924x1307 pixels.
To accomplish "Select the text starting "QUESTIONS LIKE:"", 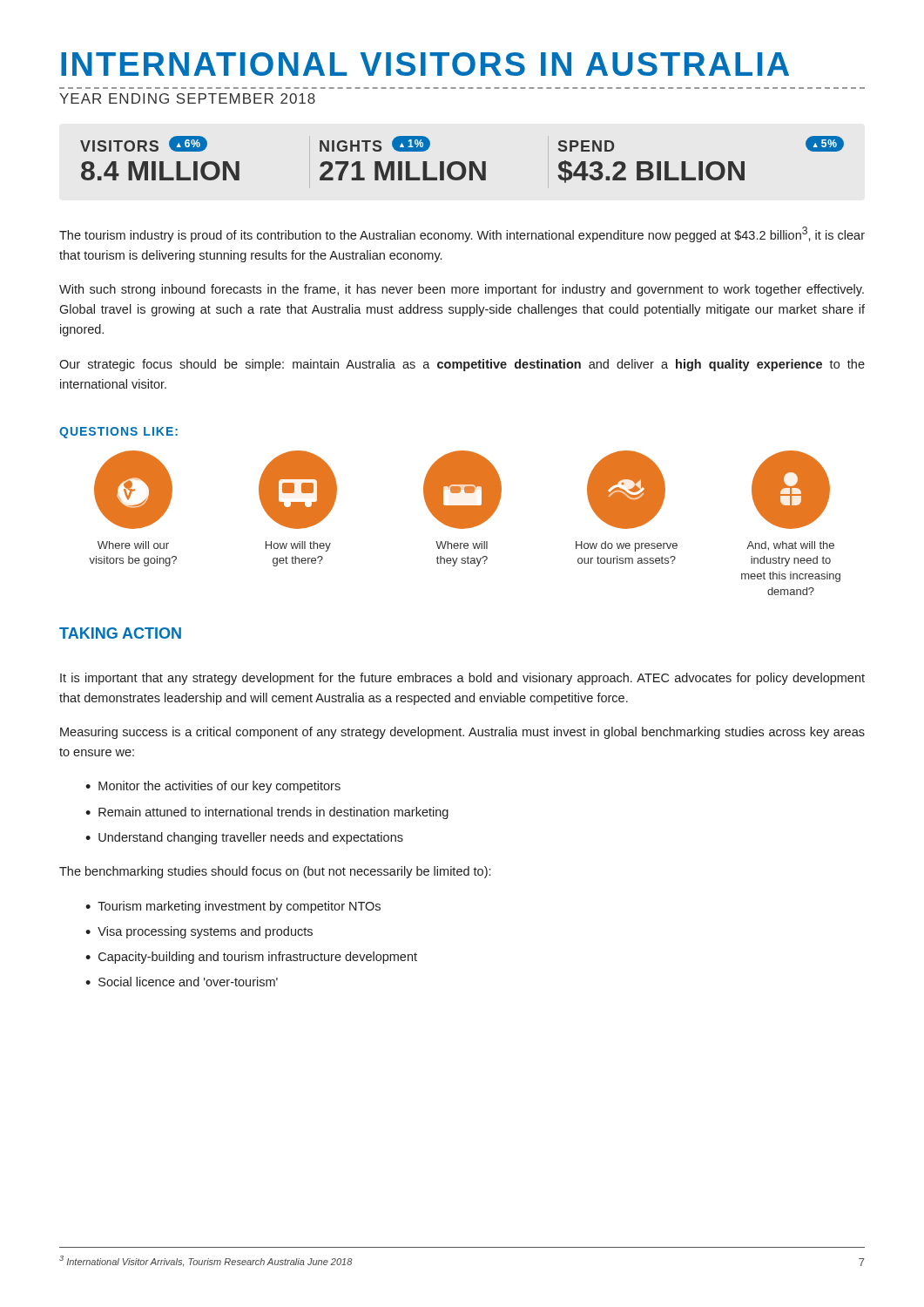I will point(119,431).
